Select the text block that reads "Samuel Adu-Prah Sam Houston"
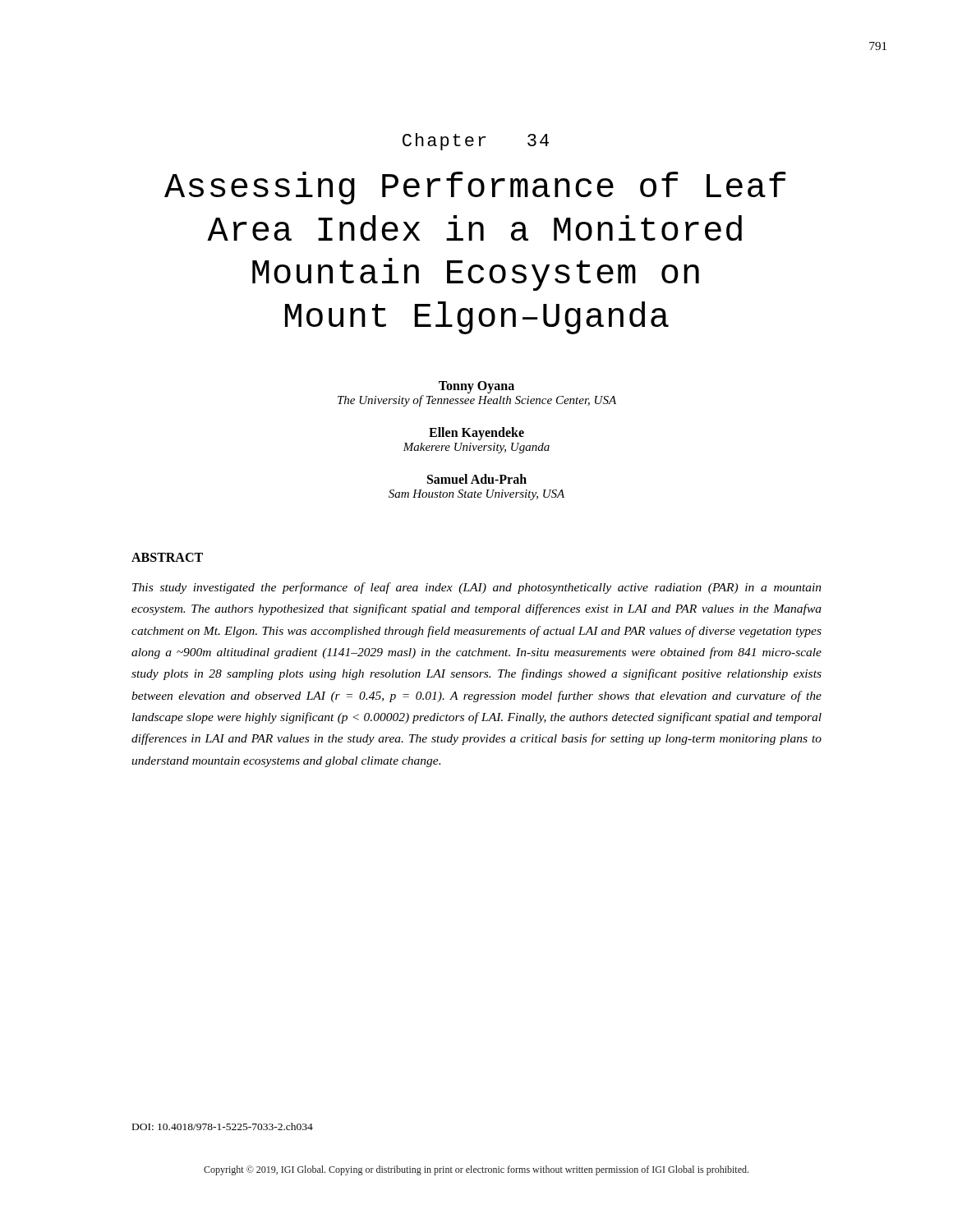This screenshot has height=1232, width=953. click(x=476, y=487)
